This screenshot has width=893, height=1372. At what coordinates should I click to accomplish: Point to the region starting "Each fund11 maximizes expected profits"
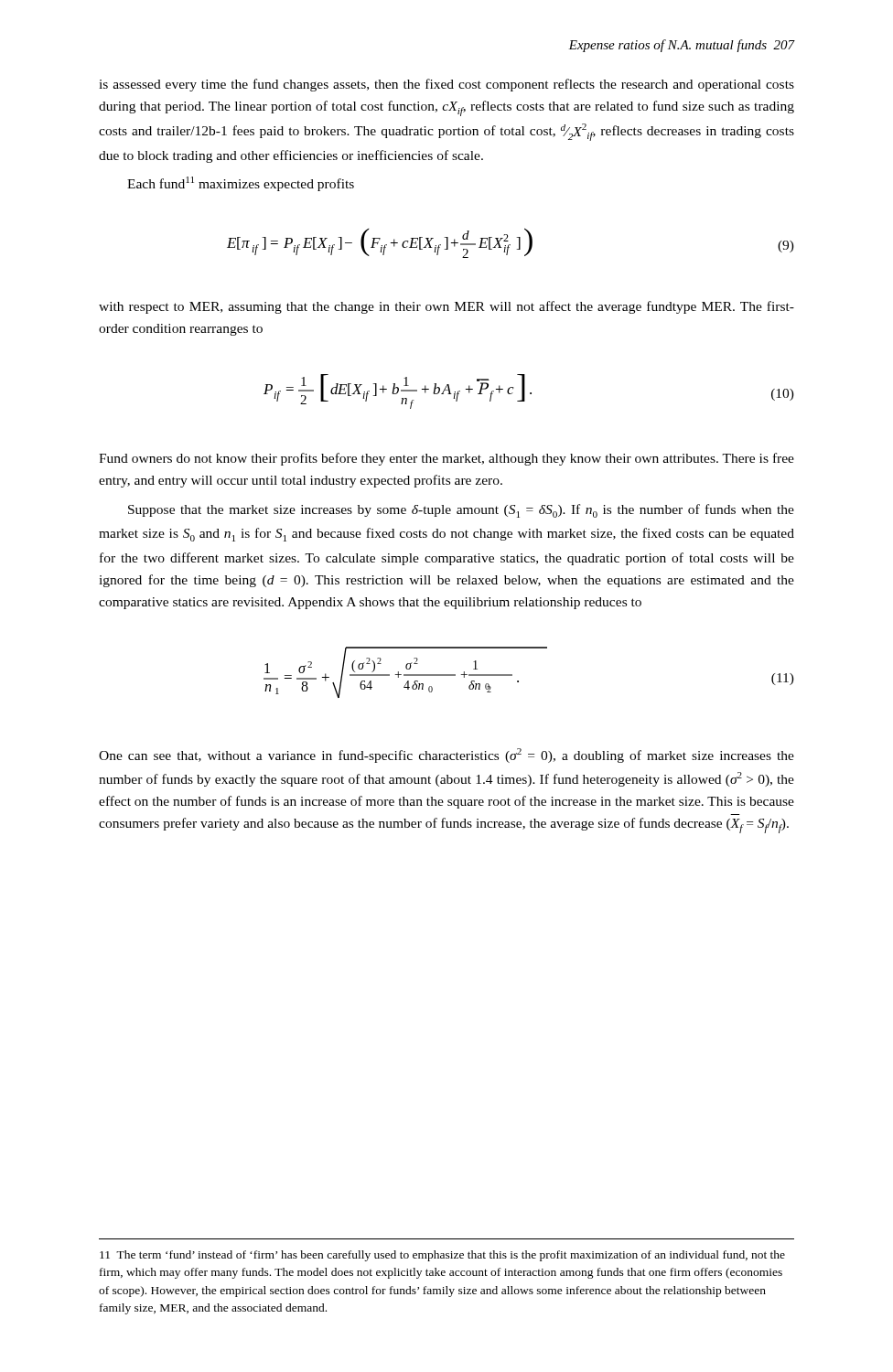click(x=241, y=182)
